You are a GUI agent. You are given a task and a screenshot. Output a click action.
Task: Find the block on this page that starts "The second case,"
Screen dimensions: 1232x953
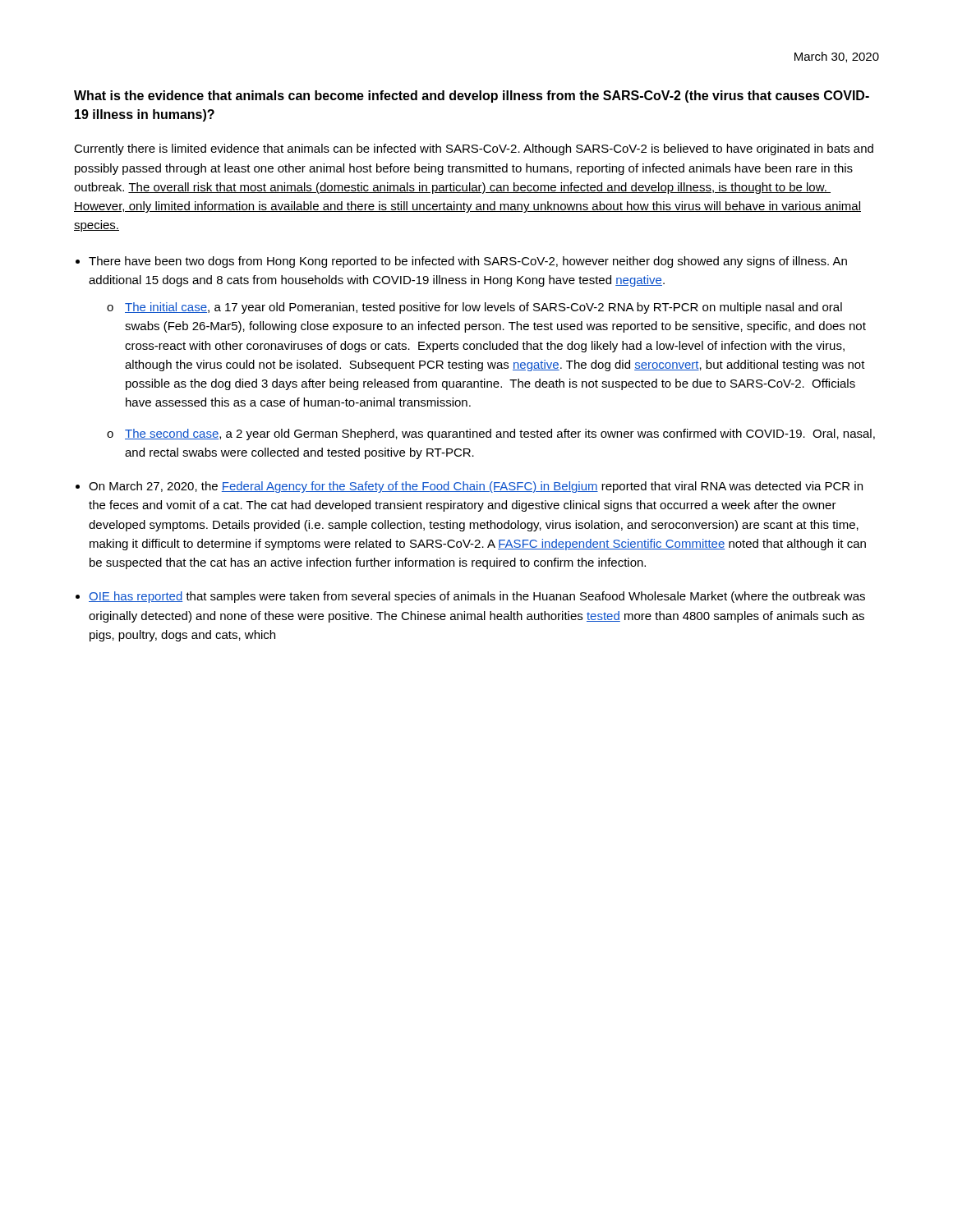coord(500,443)
